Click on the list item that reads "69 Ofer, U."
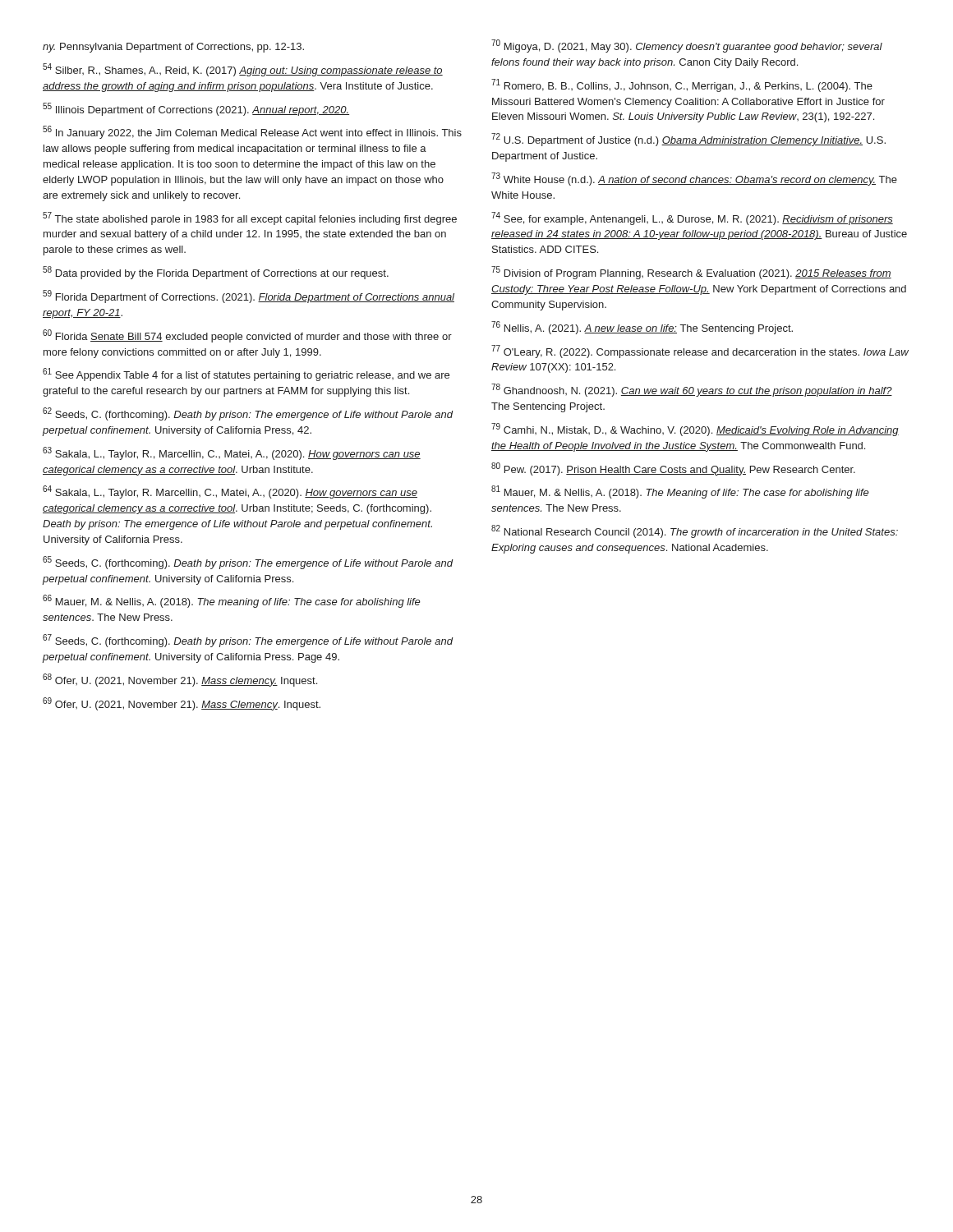The width and height of the screenshot is (953, 1232). pos(182,704)
